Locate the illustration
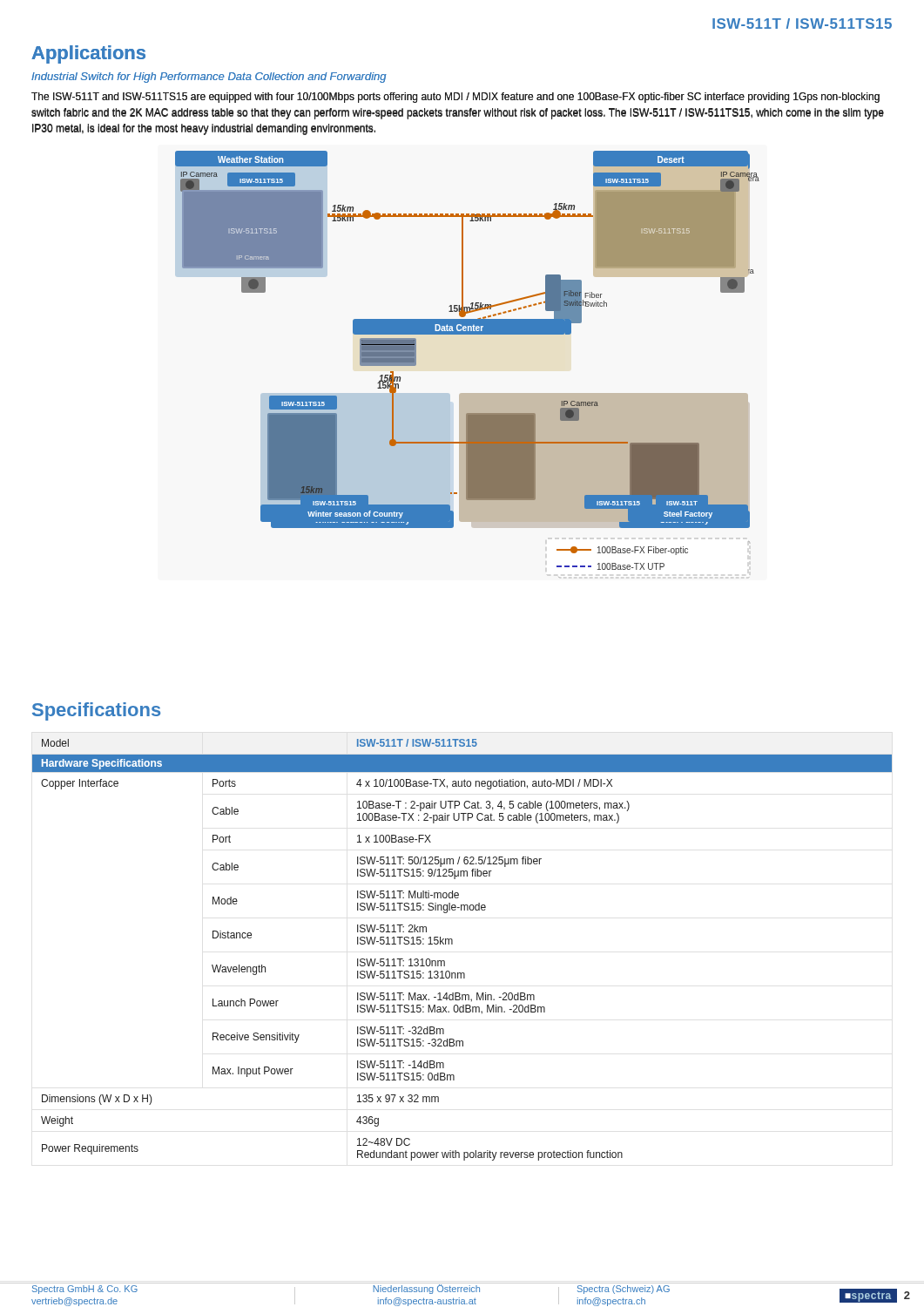 tap(462, 364)
